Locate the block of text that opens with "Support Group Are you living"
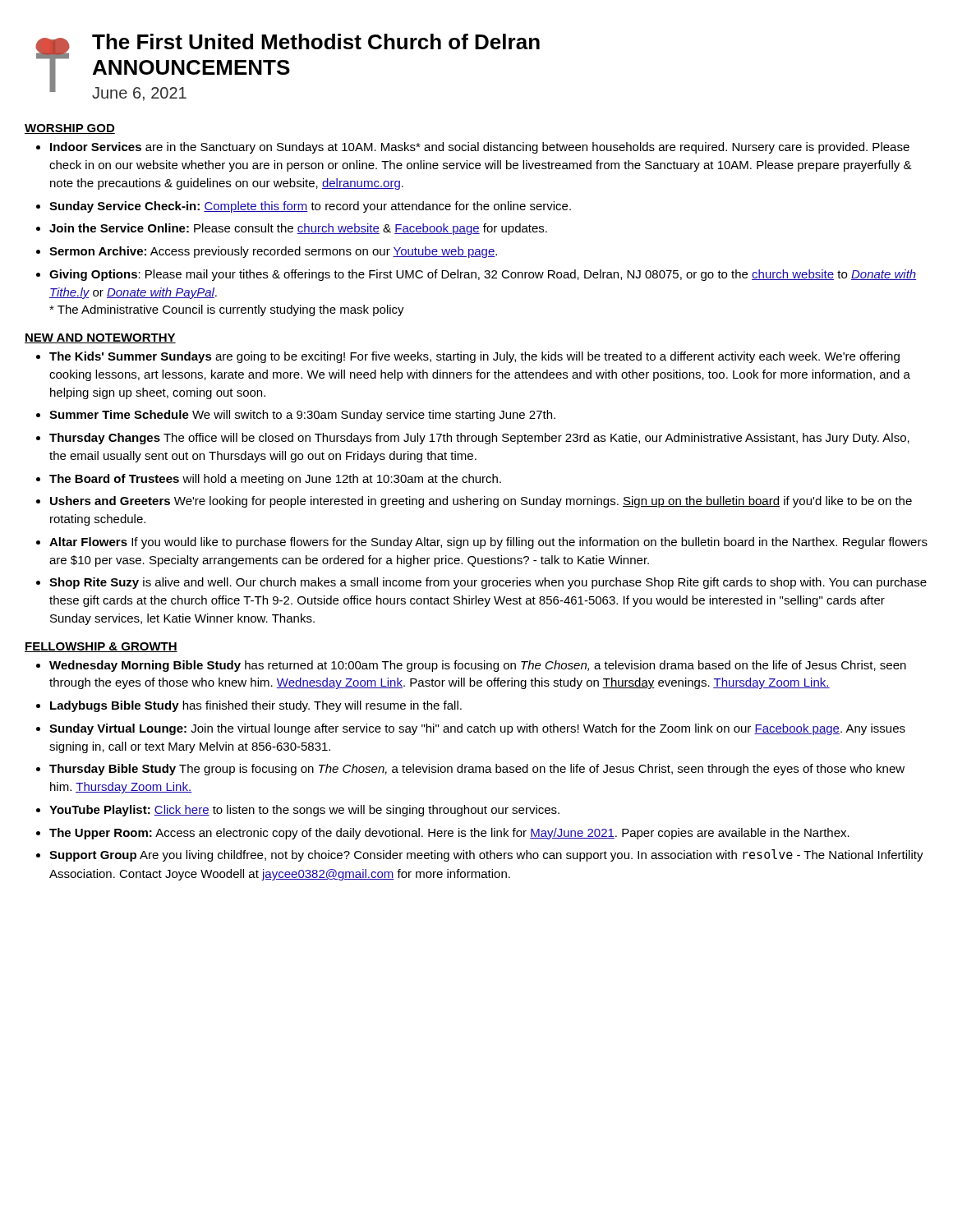 click(x=476, y=865)
